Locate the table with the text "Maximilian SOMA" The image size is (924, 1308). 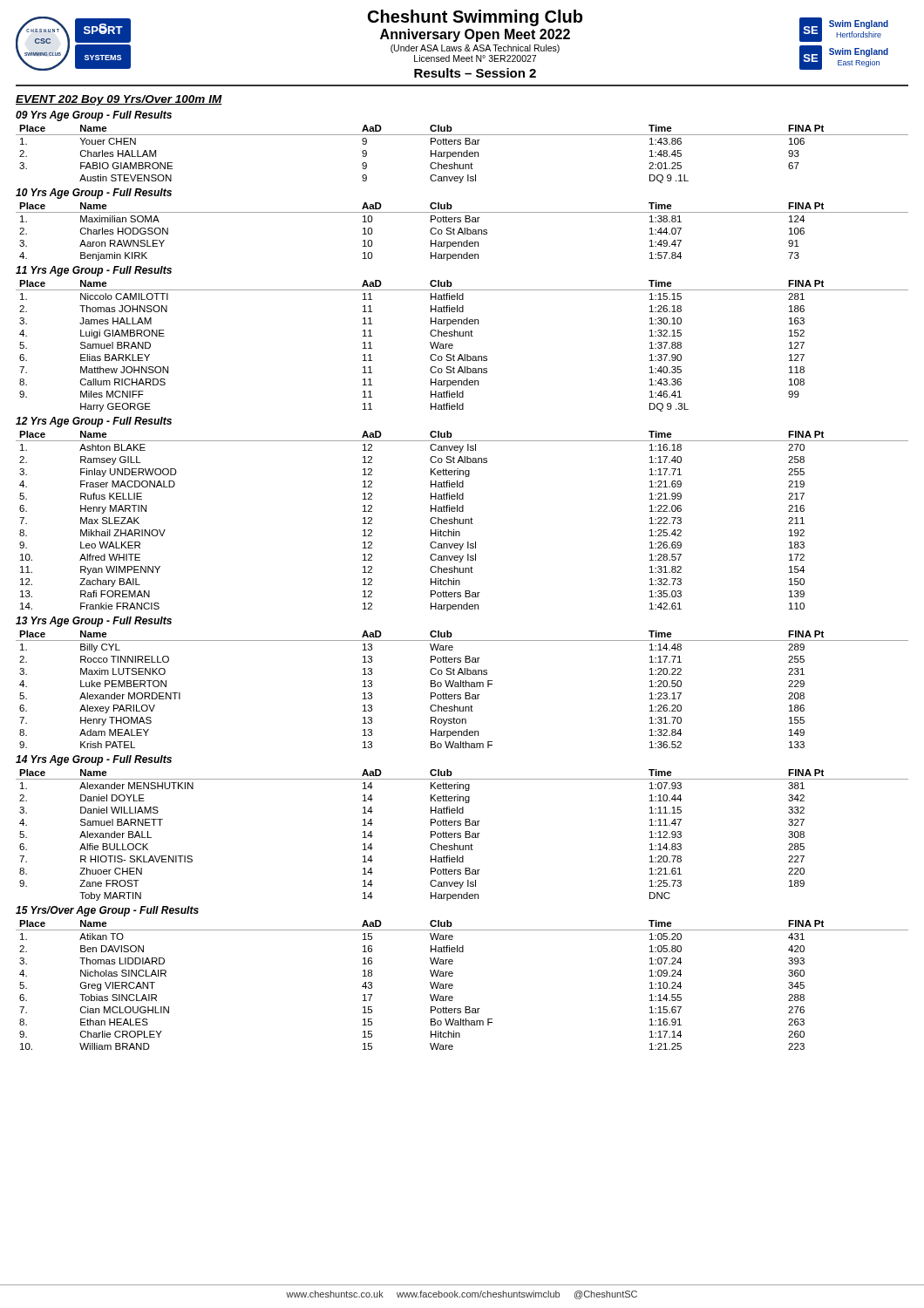coord(462,231)
